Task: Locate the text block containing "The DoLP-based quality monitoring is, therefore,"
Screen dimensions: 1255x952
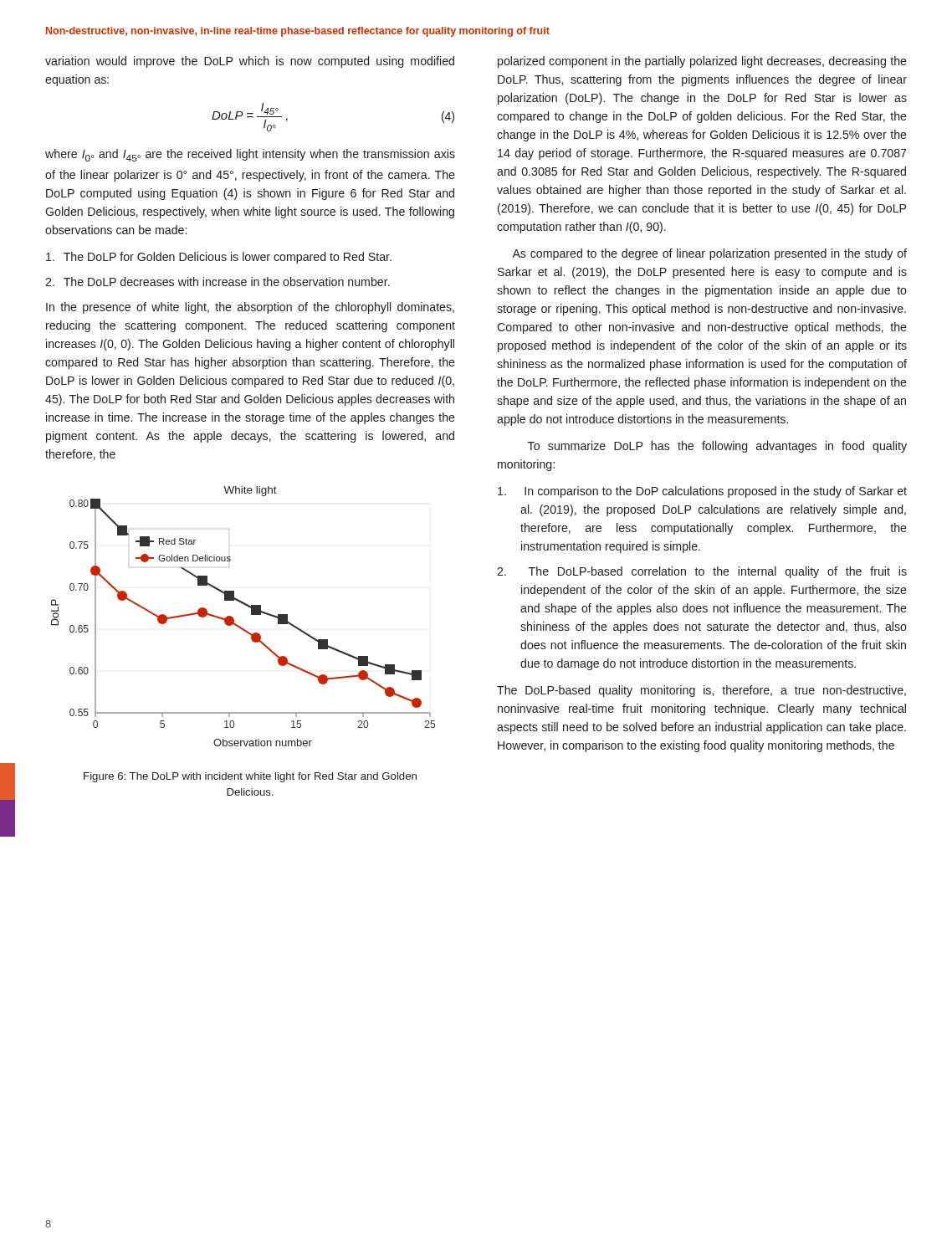Action: [x=702, y=718]
